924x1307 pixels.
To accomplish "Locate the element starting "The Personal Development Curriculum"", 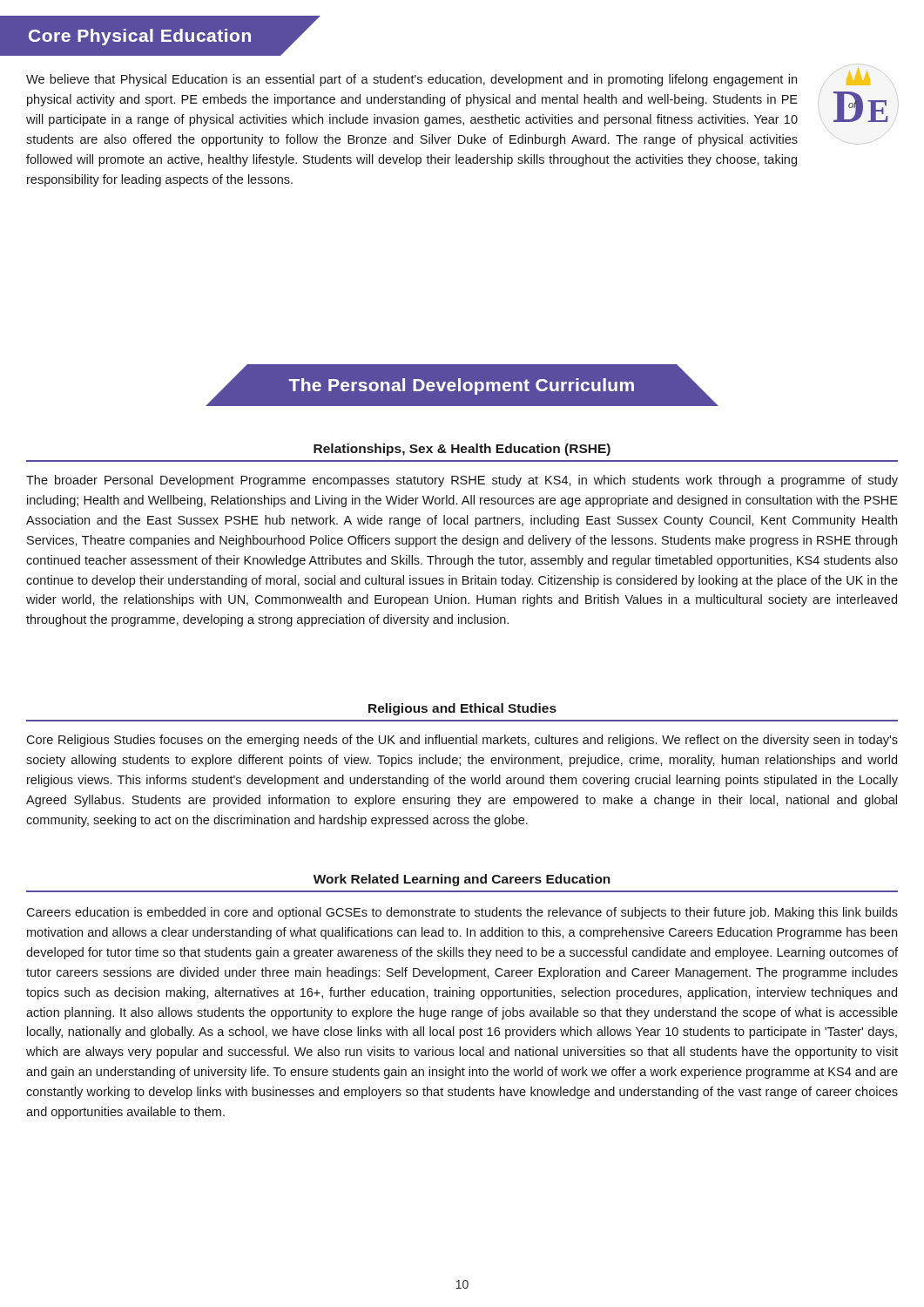I will pyautogui.click(x=462, y=385).
